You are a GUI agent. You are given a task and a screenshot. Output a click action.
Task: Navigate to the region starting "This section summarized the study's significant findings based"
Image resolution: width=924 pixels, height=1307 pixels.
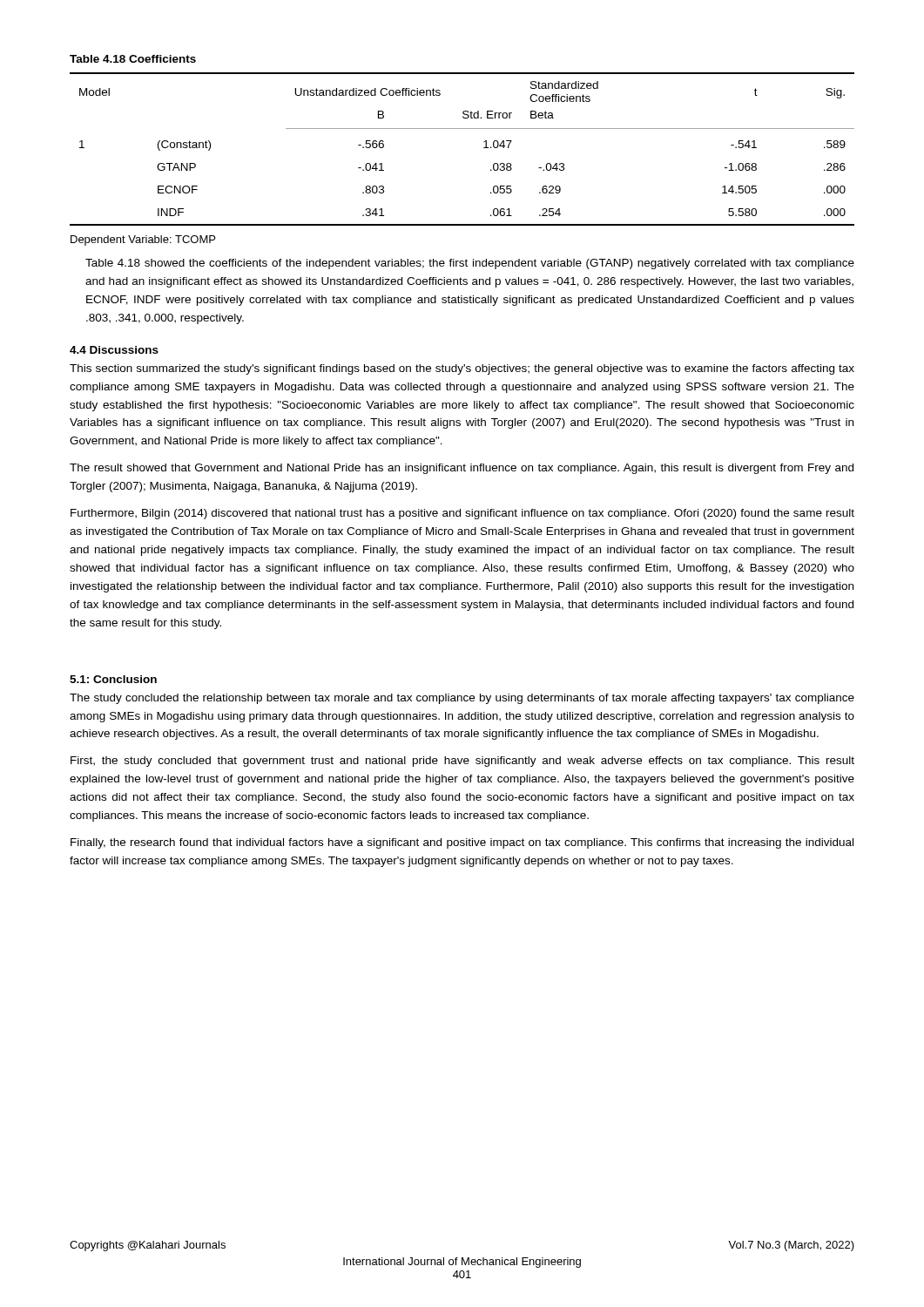pos(462,404)
